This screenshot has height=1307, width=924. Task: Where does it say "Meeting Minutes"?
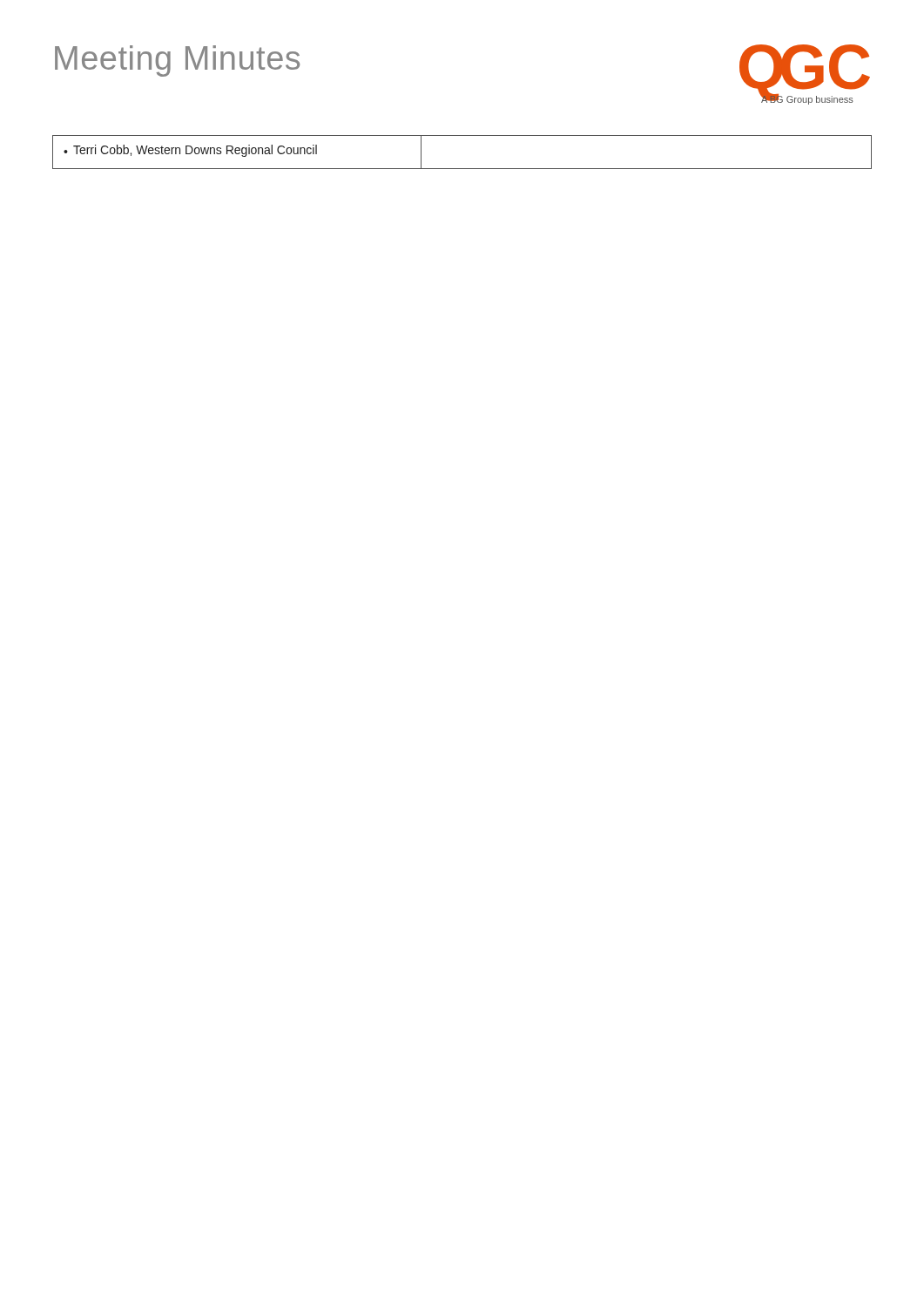point(177,57)
